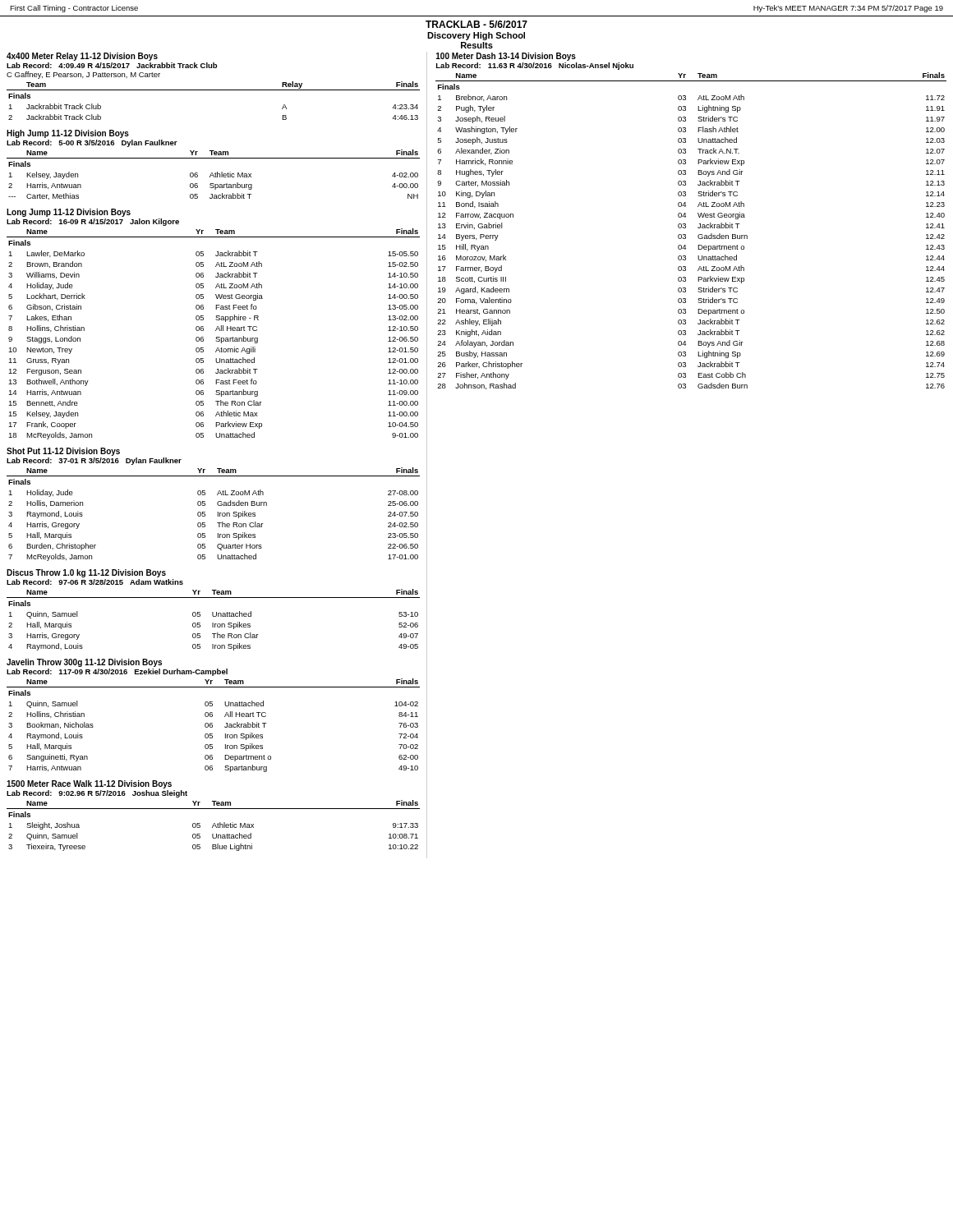Navigate to the text starting "TRACKLAB - 5/6/2017"
Image resolution: width=953 pixels, height=1232 pixels.
(x=476, y=25)
